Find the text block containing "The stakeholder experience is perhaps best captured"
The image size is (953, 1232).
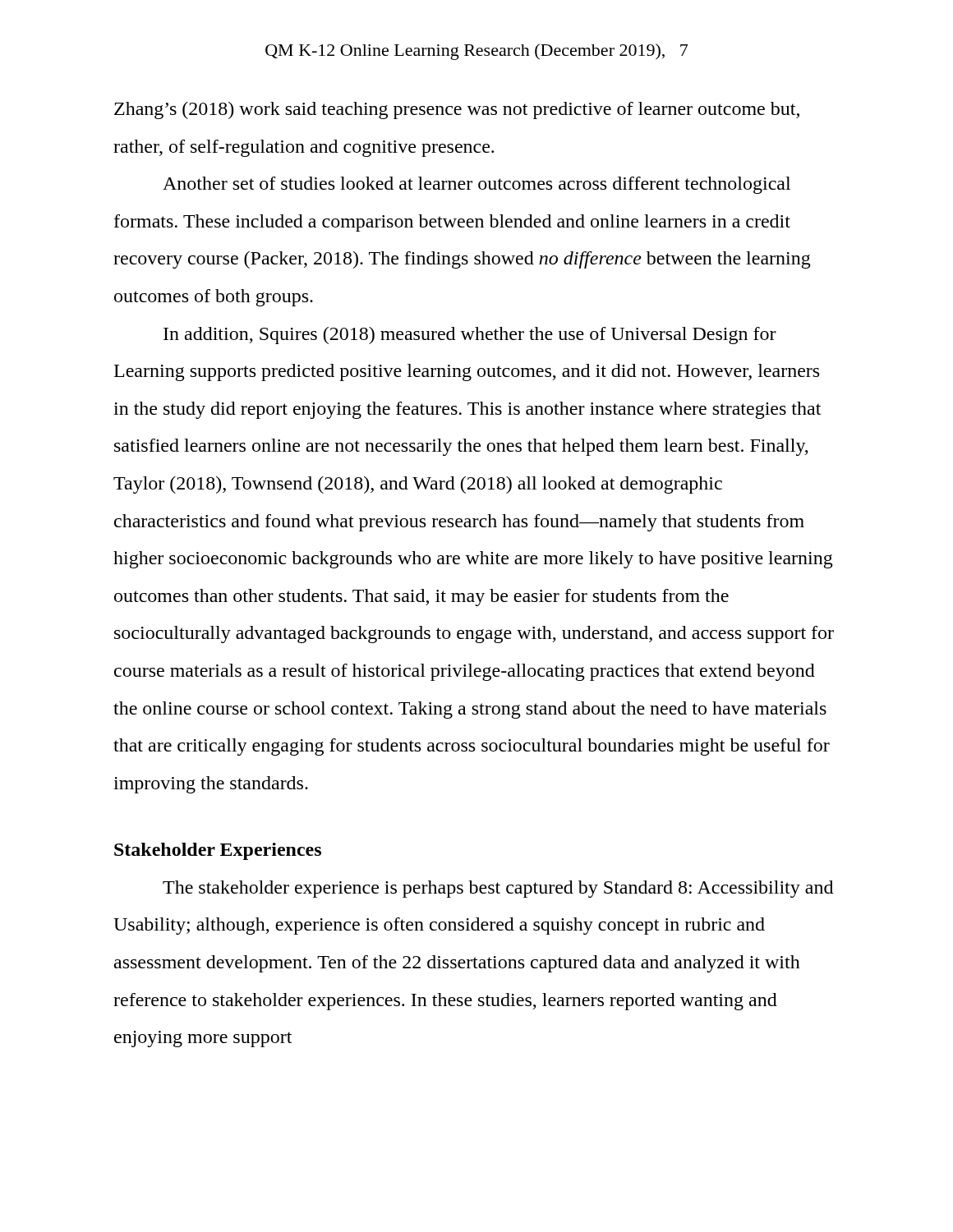click(473, 962)
